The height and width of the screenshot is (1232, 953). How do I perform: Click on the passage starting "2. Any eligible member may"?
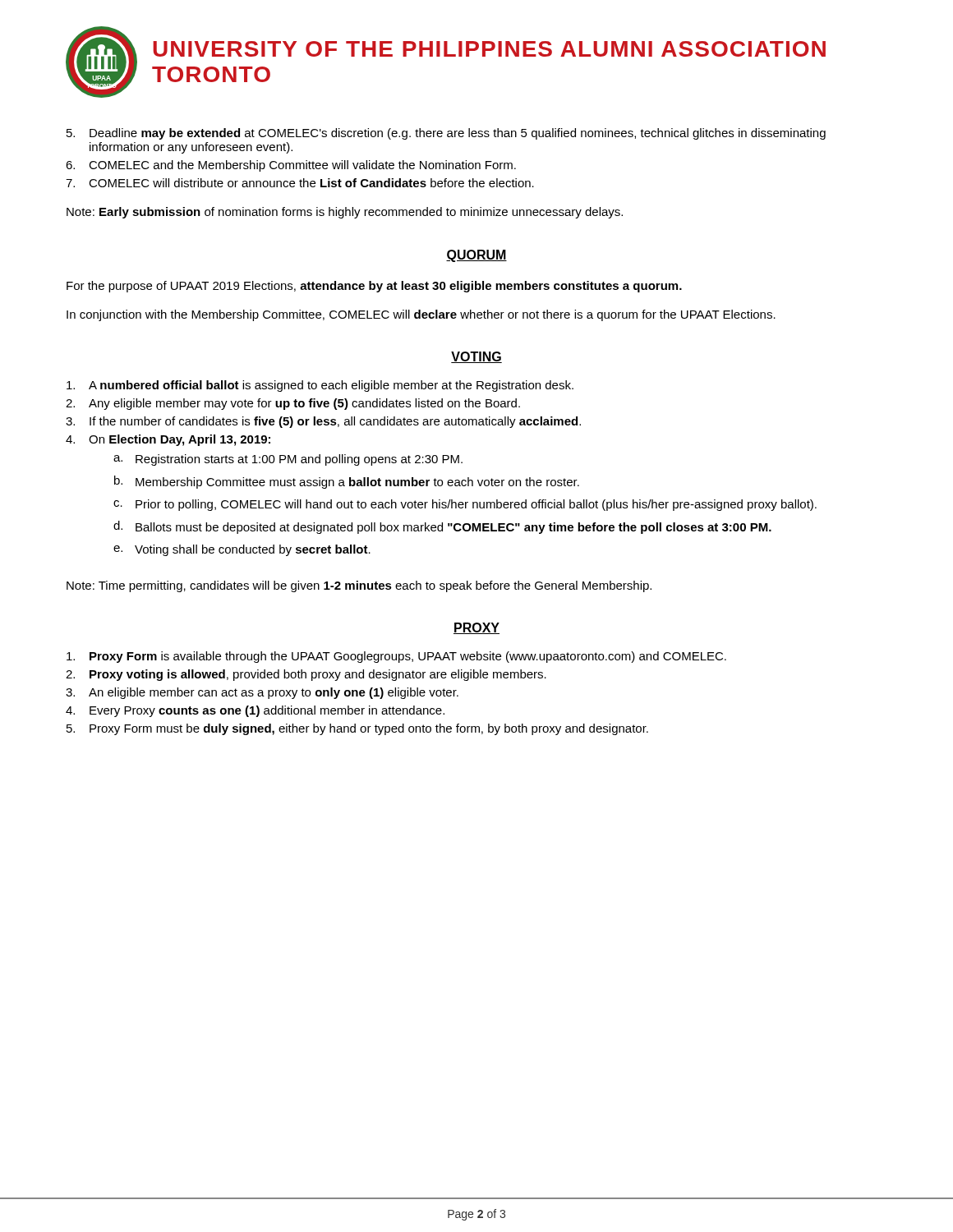476,403
